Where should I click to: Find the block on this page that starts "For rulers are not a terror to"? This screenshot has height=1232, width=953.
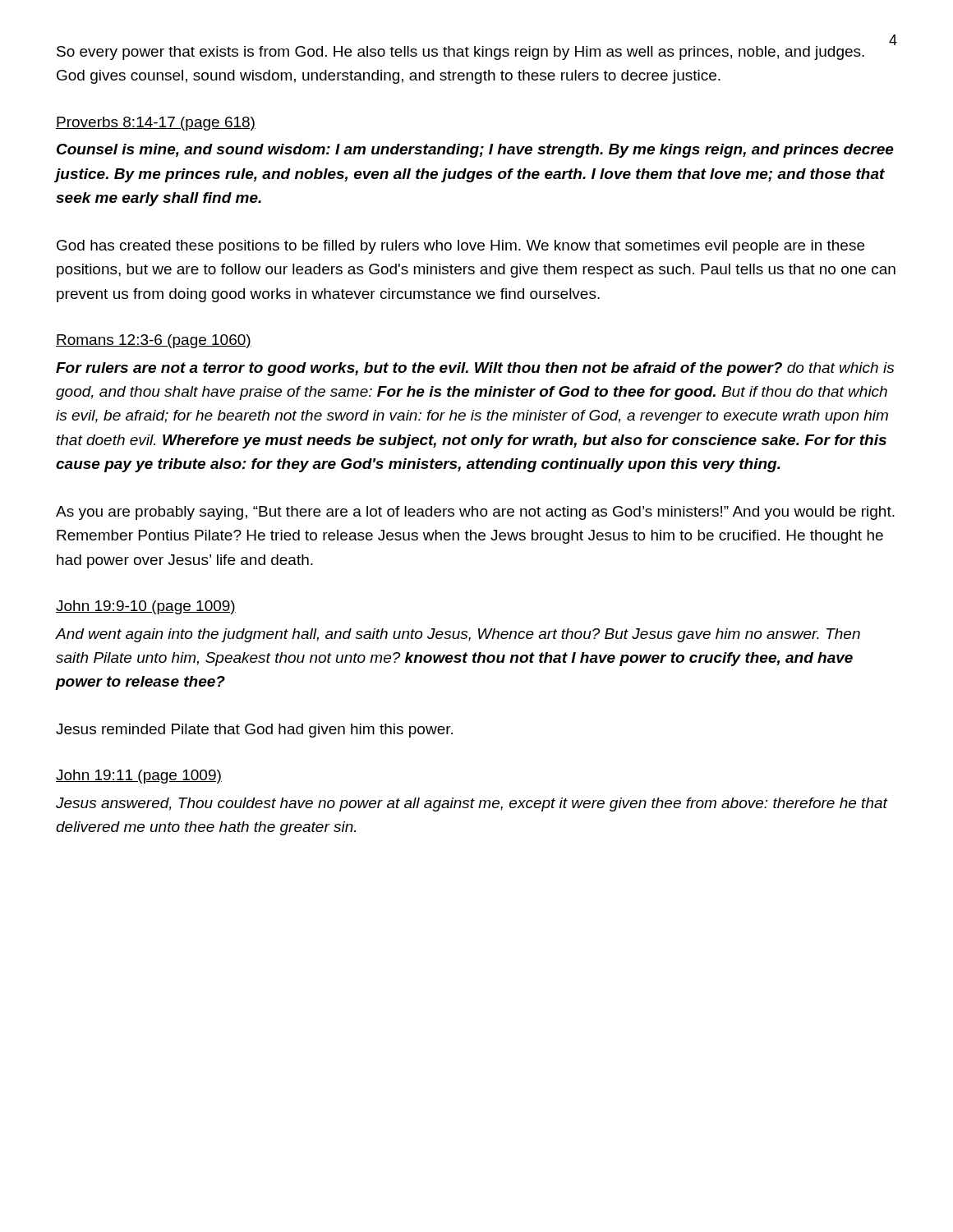475,415
